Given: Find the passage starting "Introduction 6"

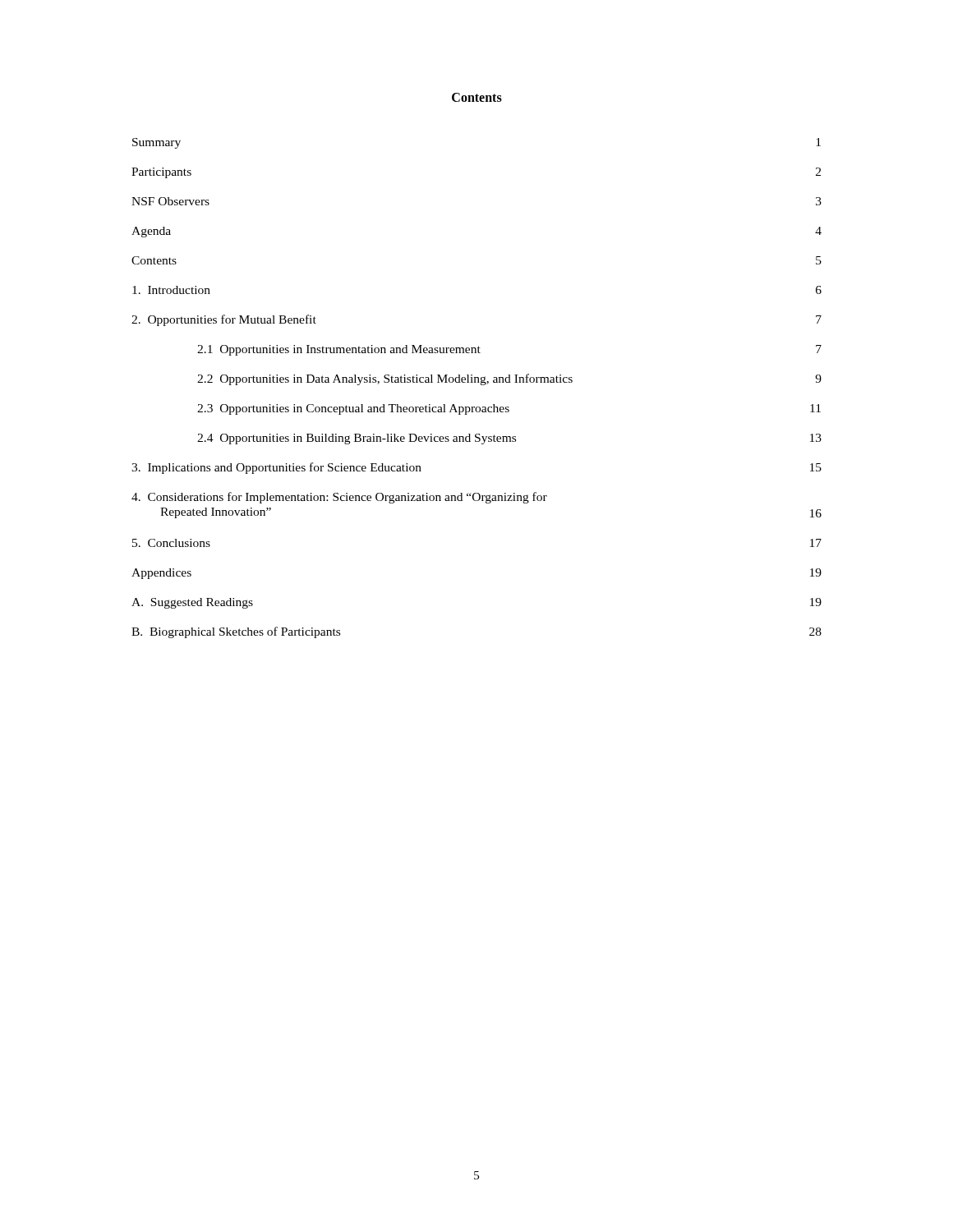Looking at the screenshot, I should pos(175,289).
